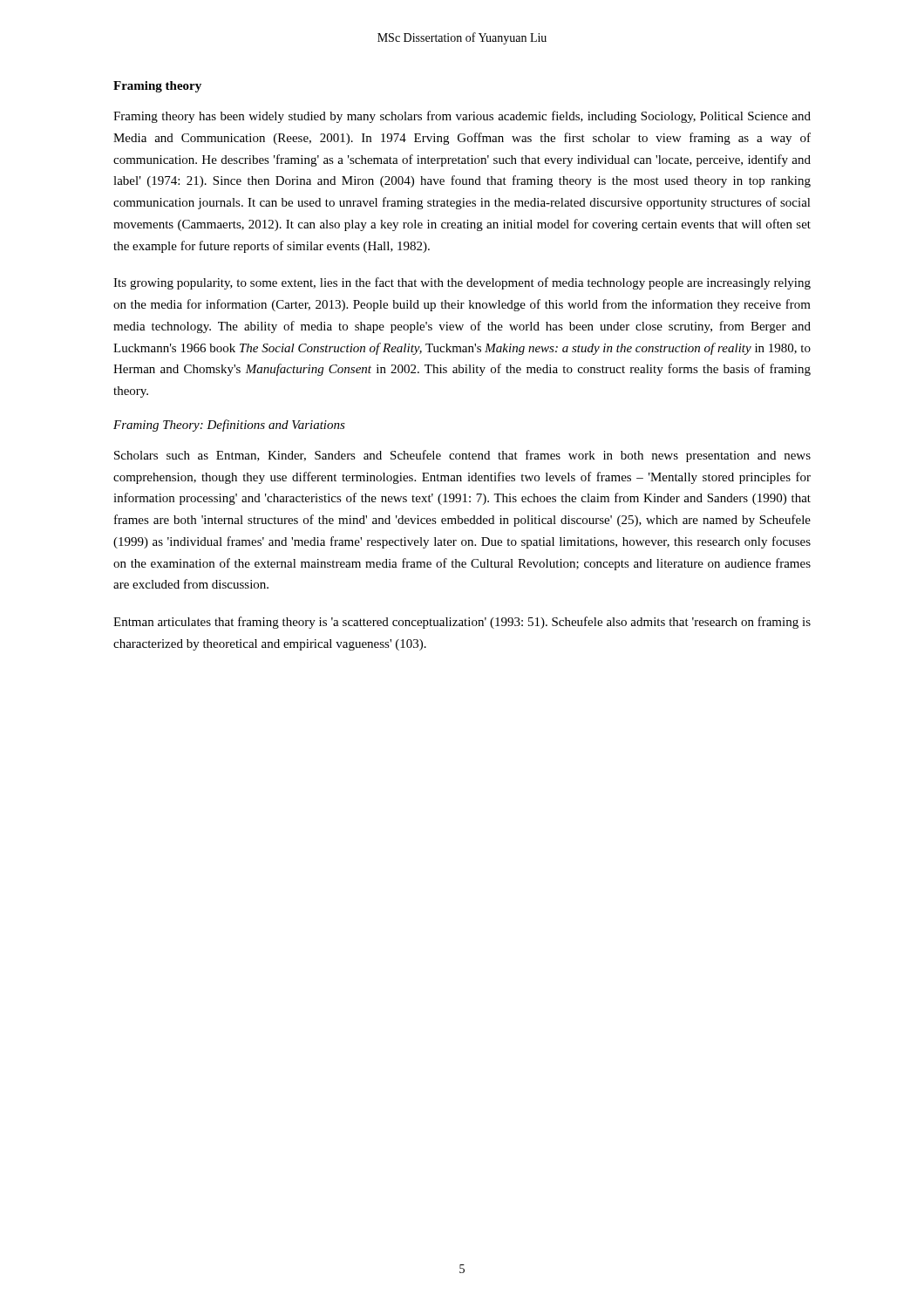Navigate to the text block starting "Framing theory has been"

[x=462, y=181]
